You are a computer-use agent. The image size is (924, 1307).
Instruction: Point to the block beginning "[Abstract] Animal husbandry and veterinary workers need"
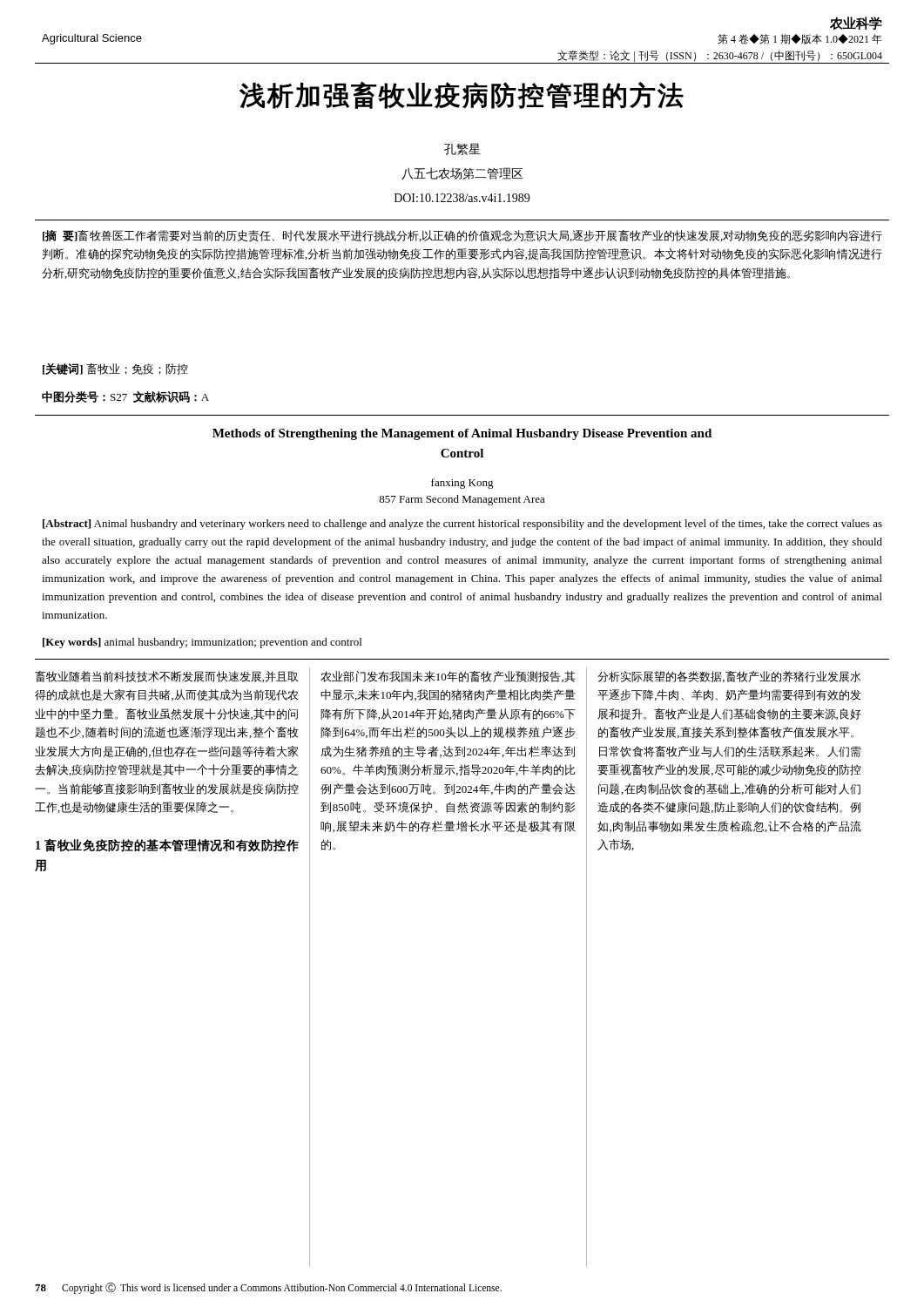point(462,569)
